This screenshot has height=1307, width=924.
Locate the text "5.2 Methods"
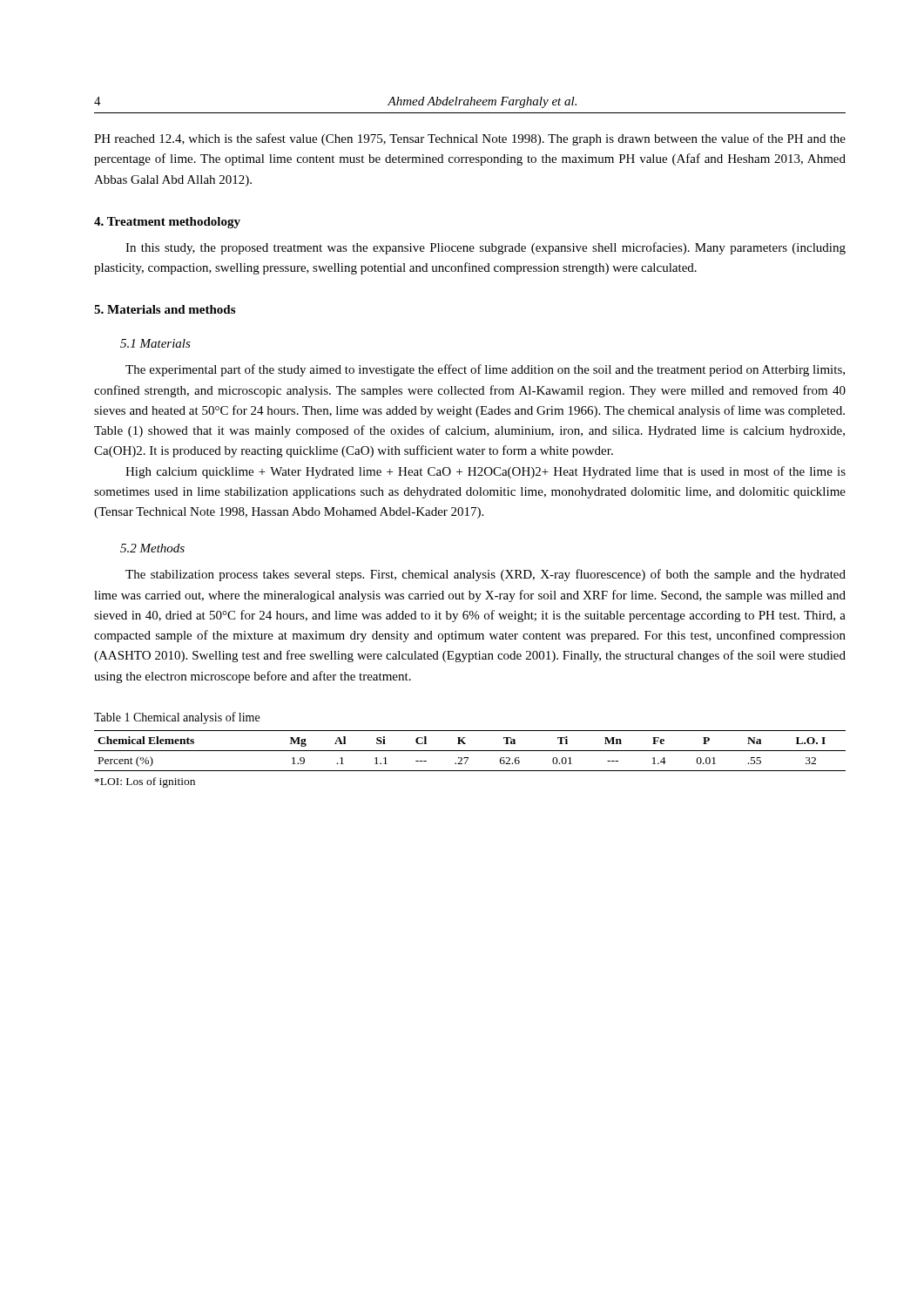click(x=153, y=548)
